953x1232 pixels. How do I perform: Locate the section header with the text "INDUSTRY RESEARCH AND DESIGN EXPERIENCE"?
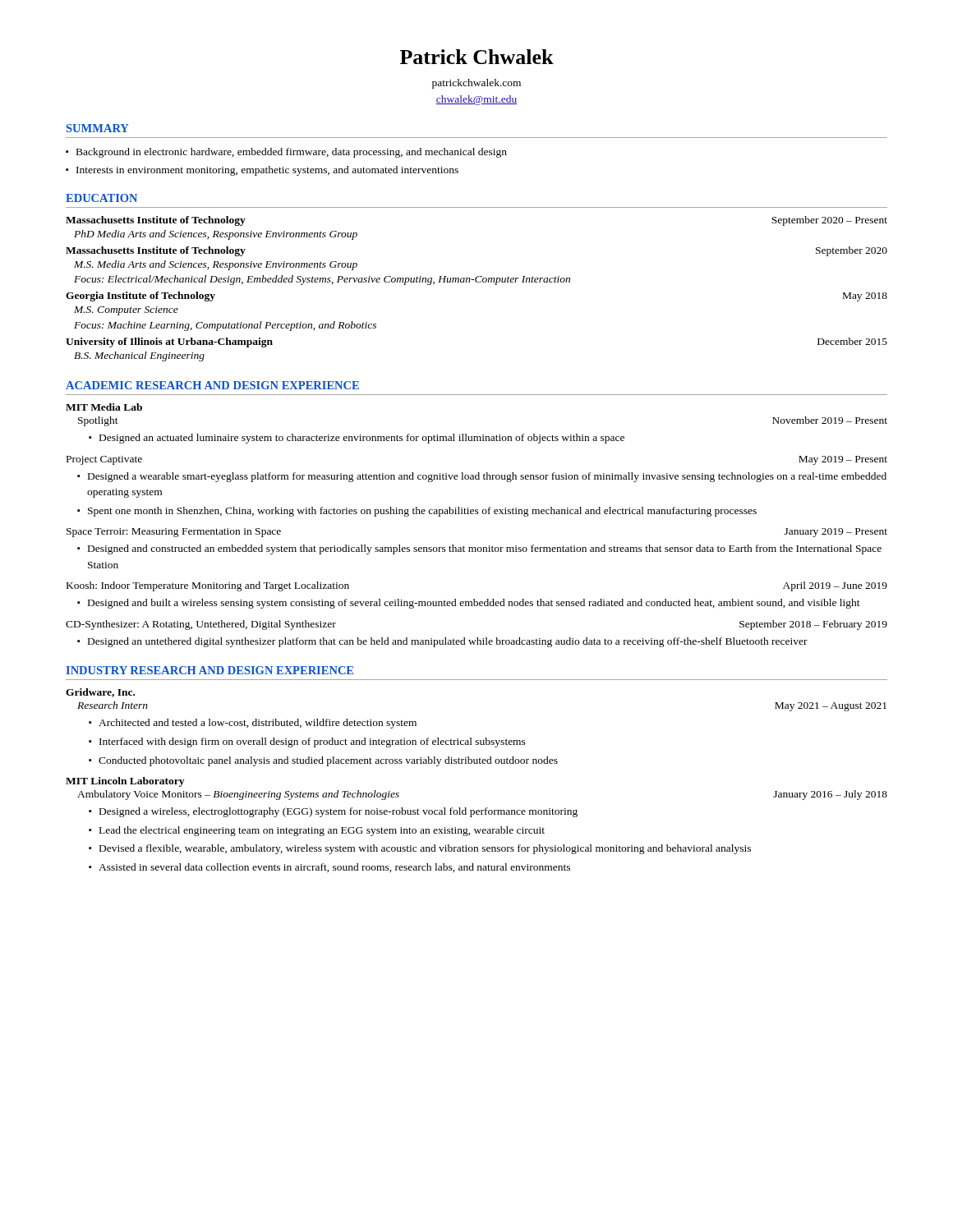(x=210, y=671)
